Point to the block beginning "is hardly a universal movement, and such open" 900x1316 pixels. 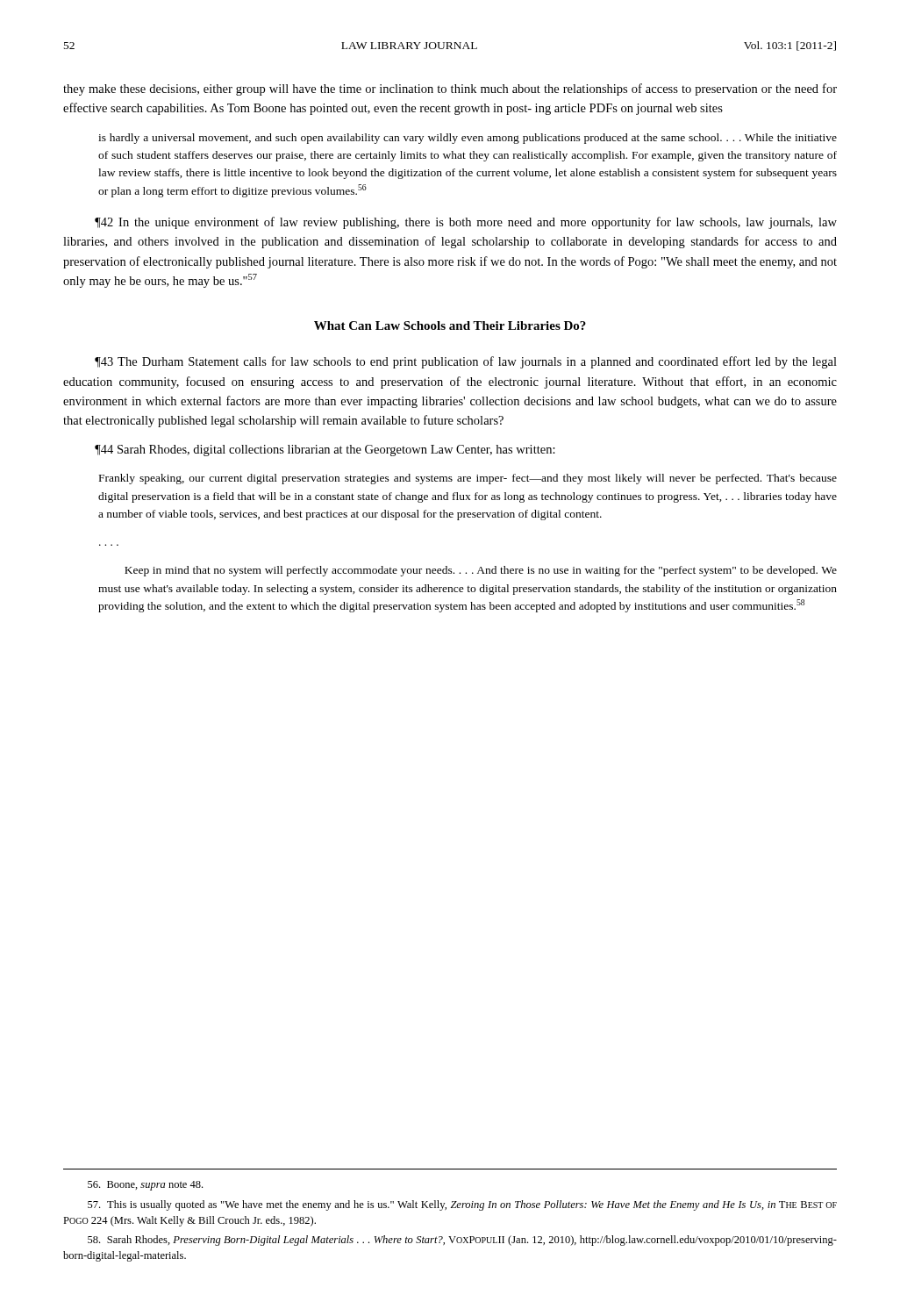pos(468,164)
